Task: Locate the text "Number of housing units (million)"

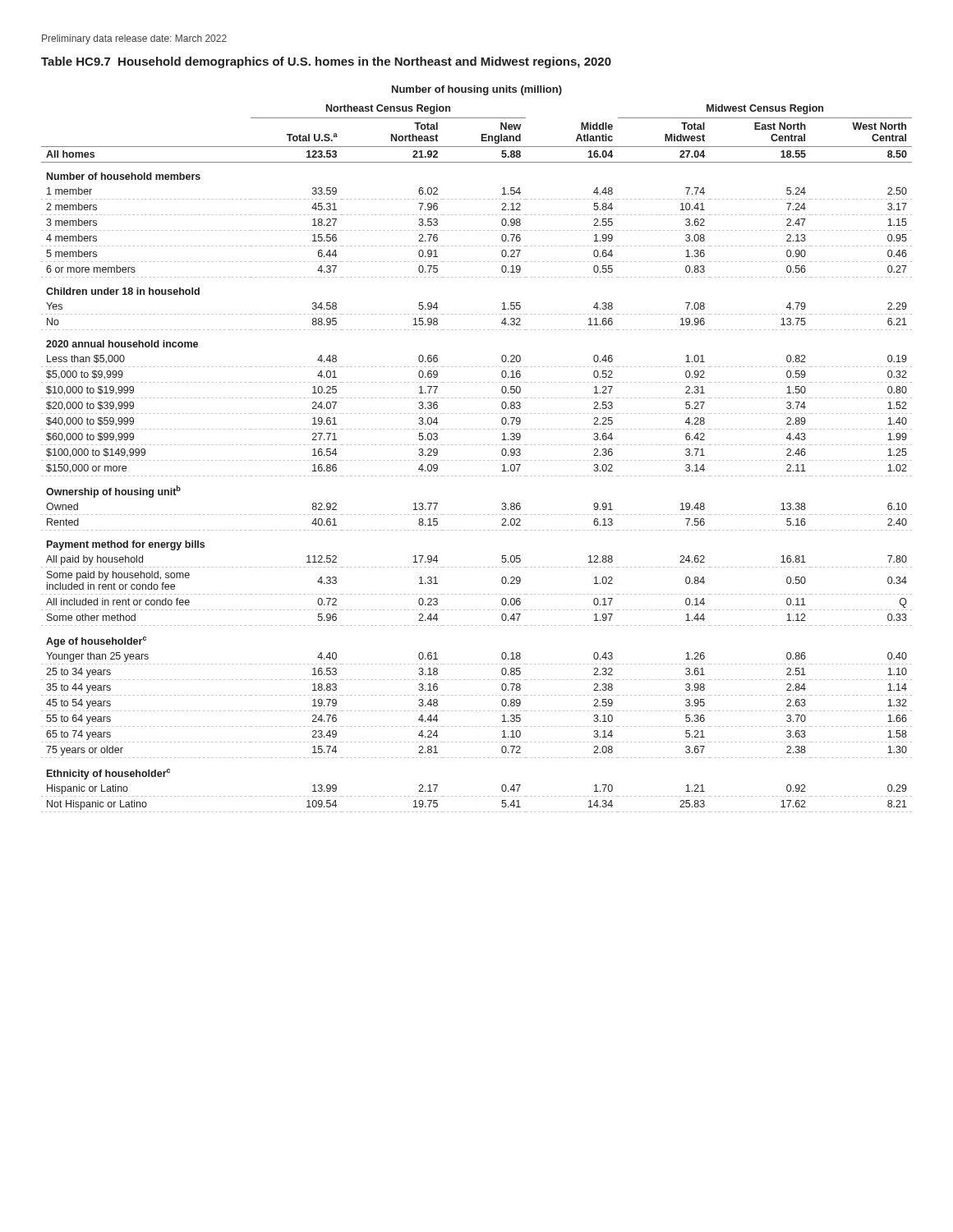Action: coord(476,89)
